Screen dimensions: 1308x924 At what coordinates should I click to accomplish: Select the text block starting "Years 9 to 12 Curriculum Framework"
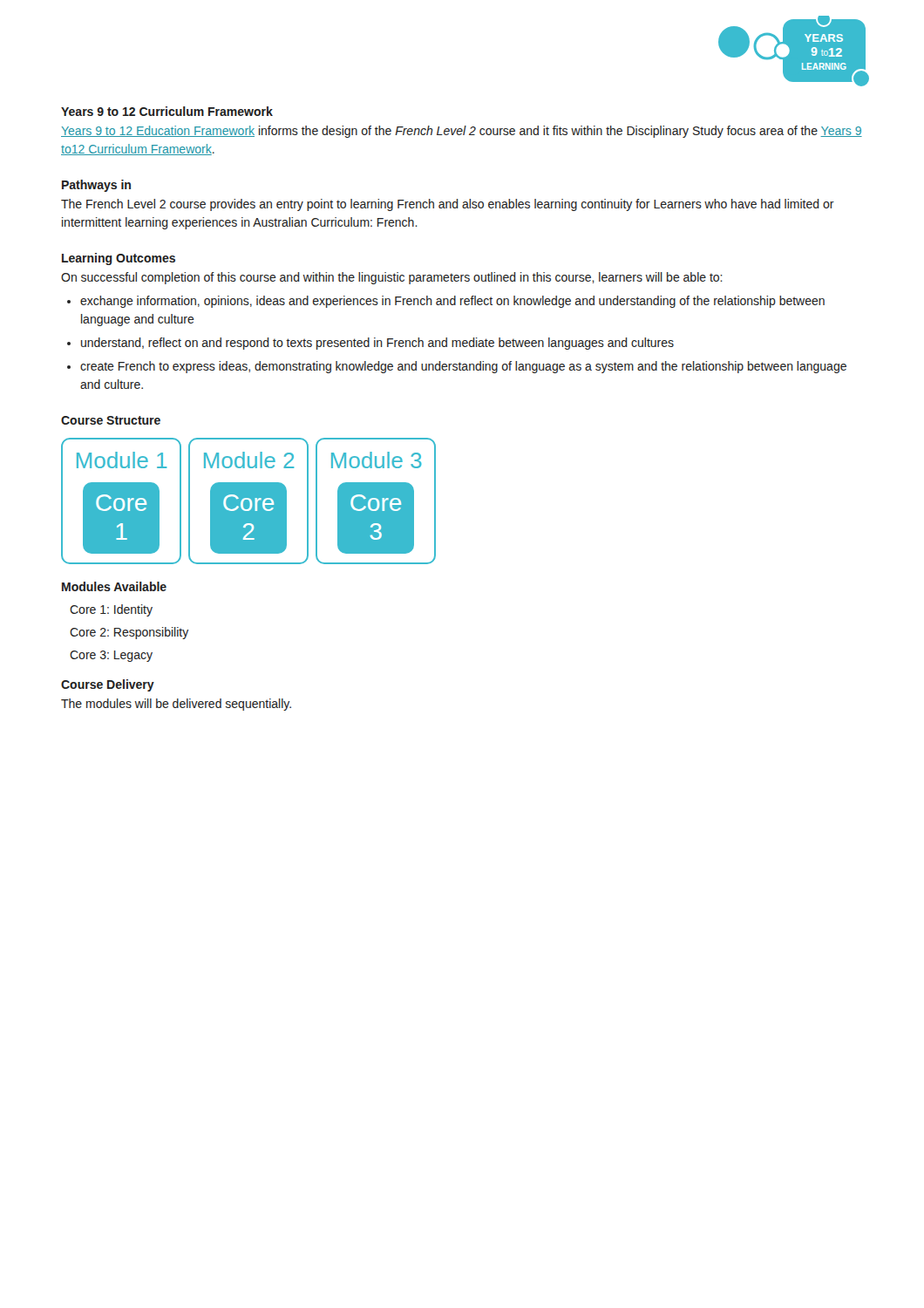coord(167,112)
